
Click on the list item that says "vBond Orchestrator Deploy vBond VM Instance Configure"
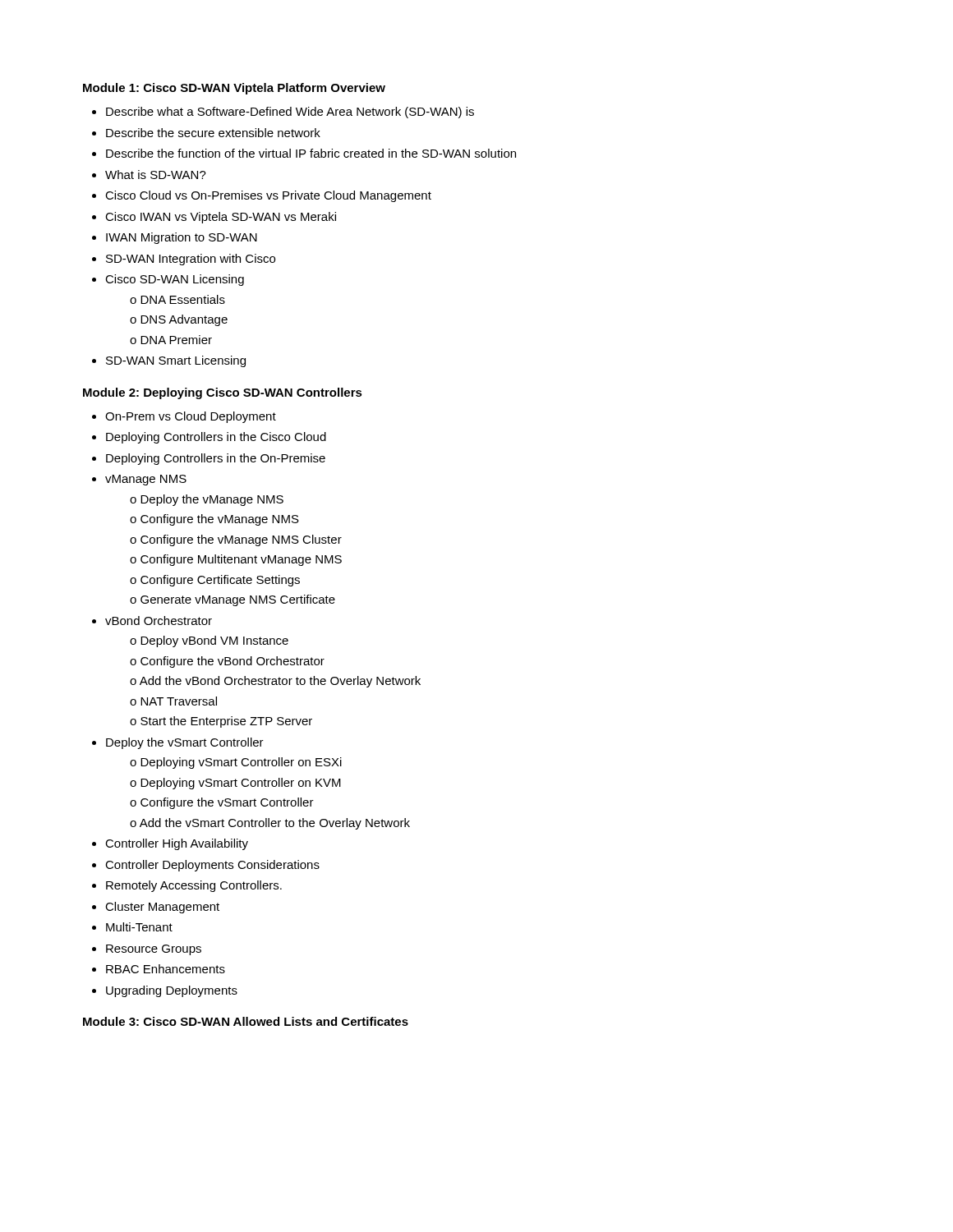click(x=159, y=621)
